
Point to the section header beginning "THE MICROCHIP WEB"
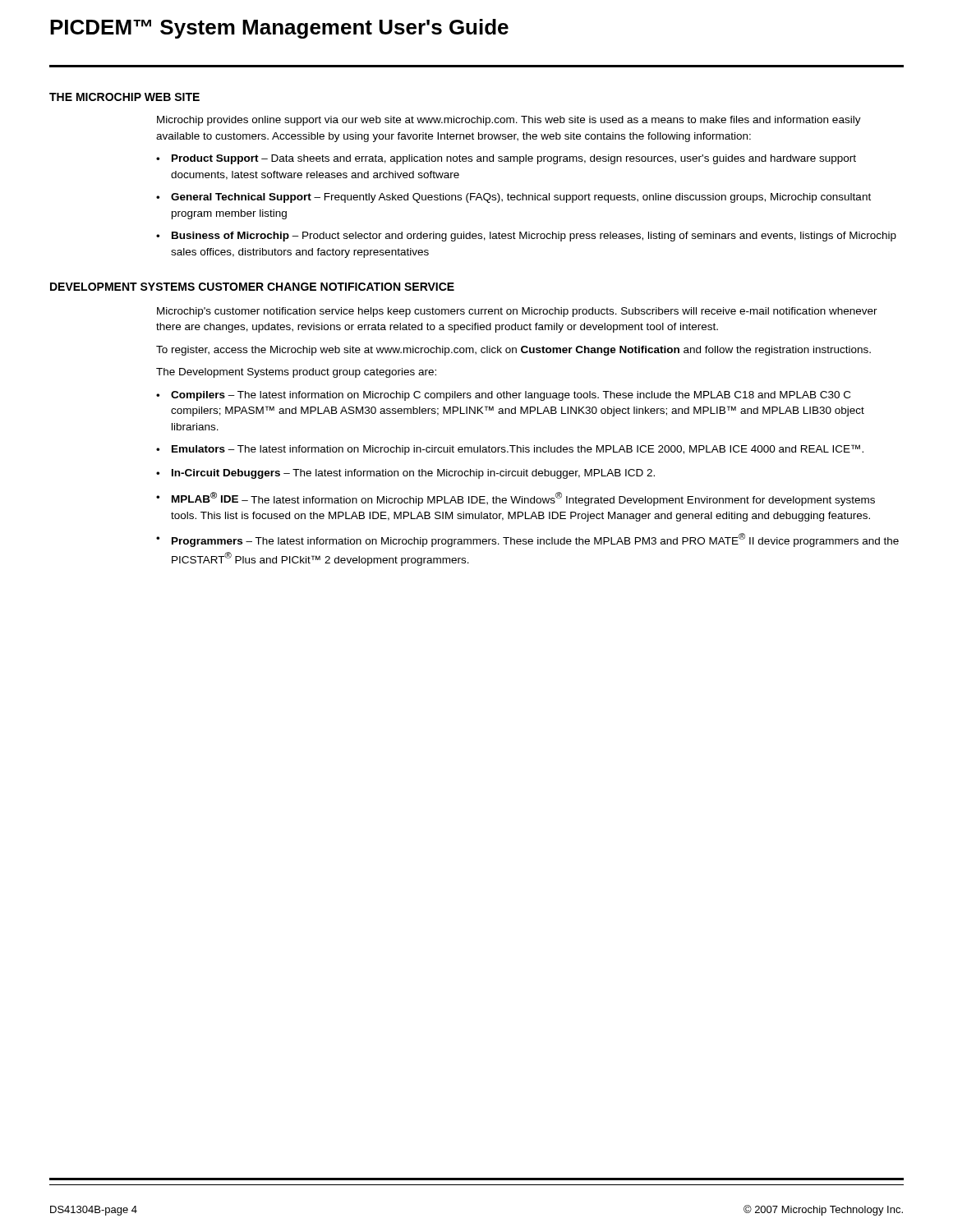[125, 97]
